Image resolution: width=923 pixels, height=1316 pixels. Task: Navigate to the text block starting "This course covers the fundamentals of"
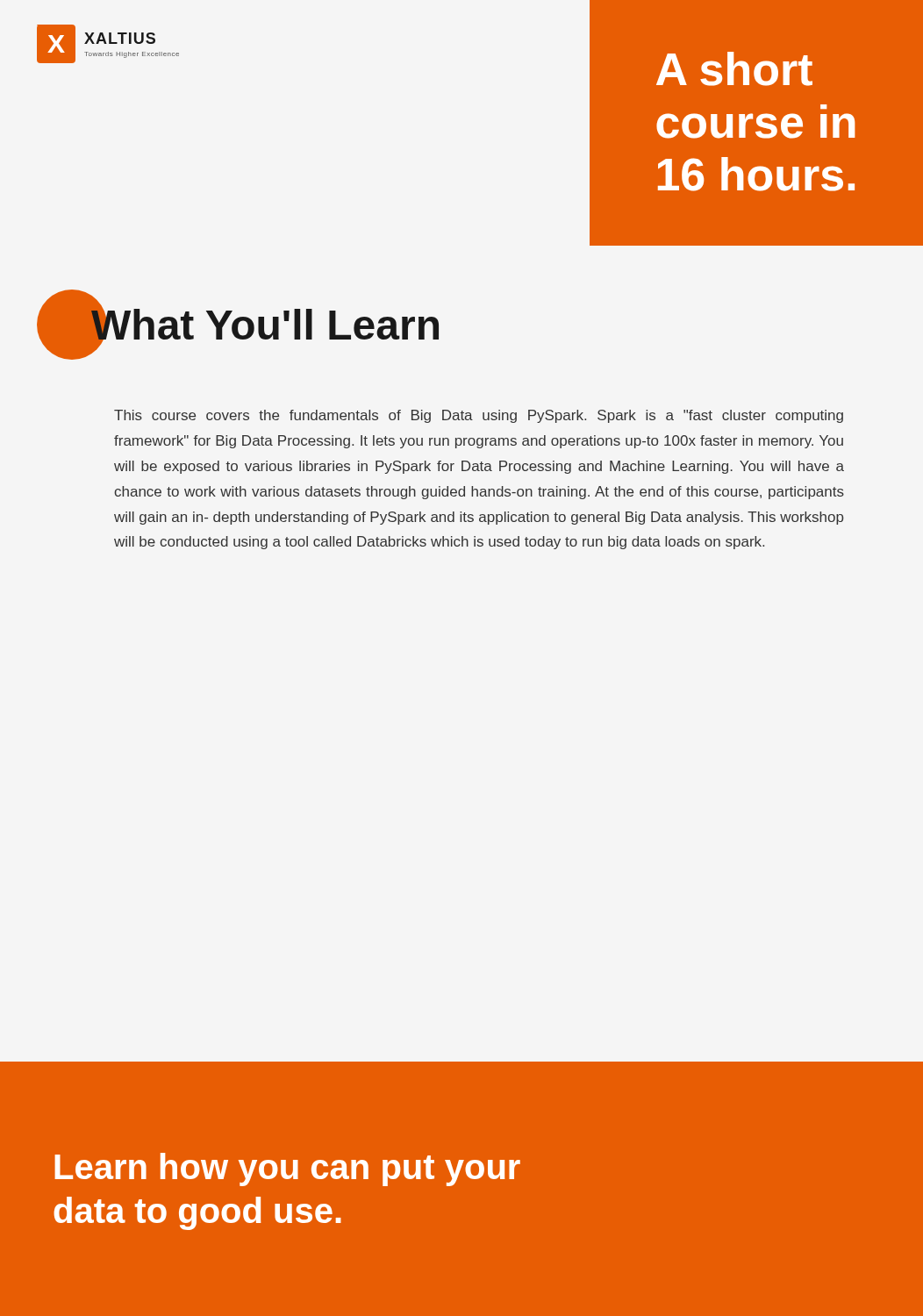coord(479,479)
